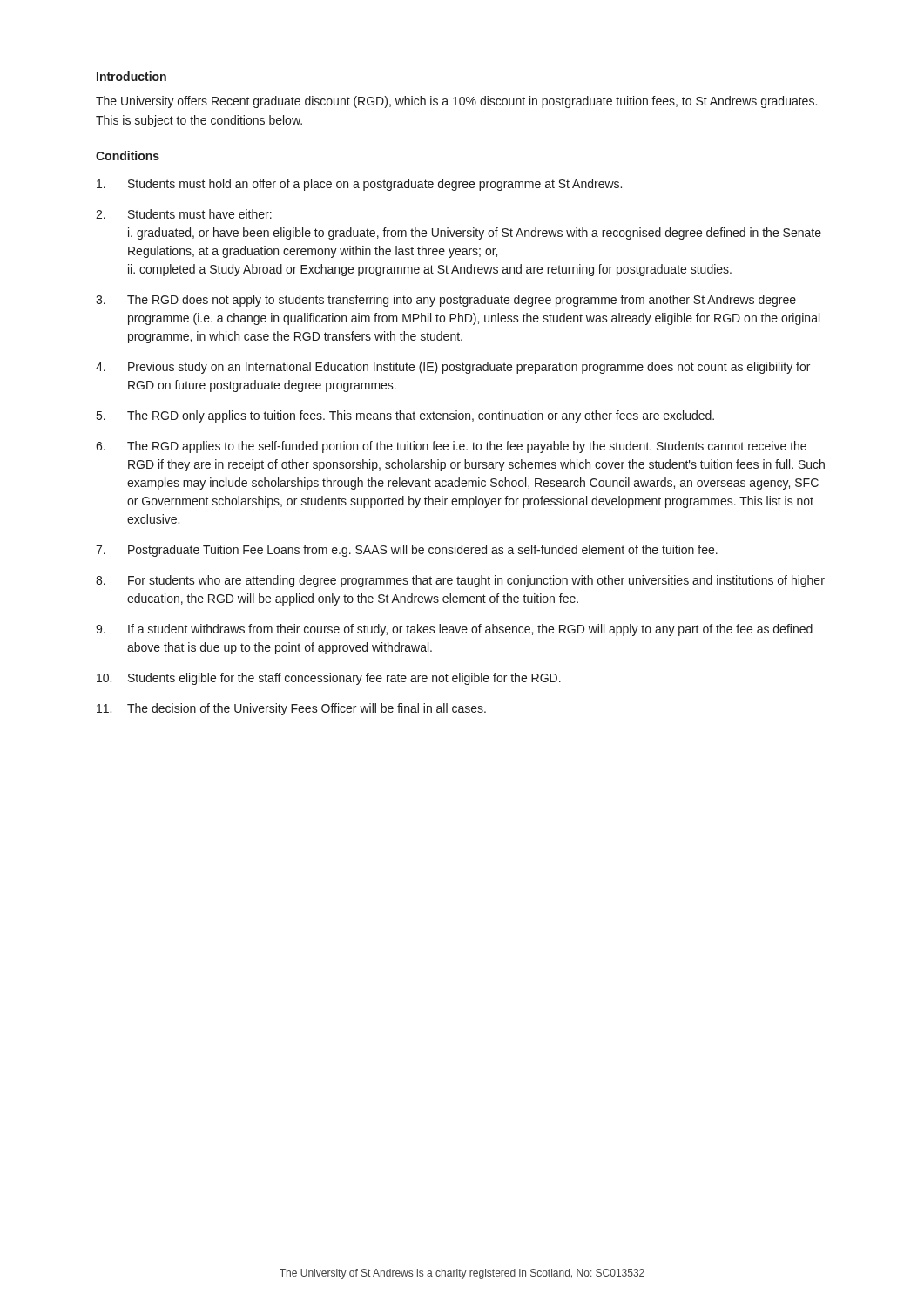
Task: Find the list item containing "7. Postgraduate Tuition Fee Loans from e.g."
Action: [462, 551]
